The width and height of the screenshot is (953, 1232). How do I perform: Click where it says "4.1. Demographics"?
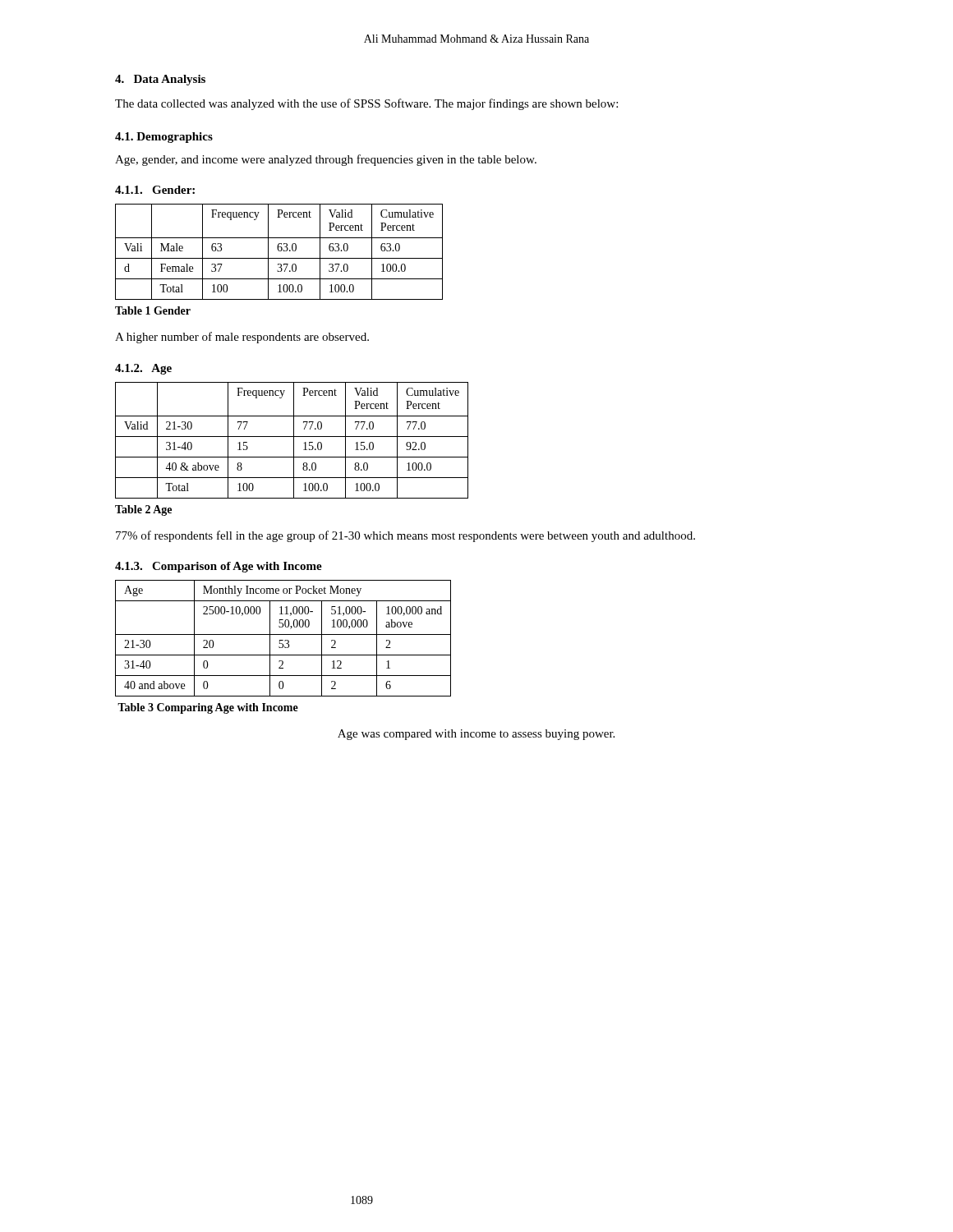point(164,136)
